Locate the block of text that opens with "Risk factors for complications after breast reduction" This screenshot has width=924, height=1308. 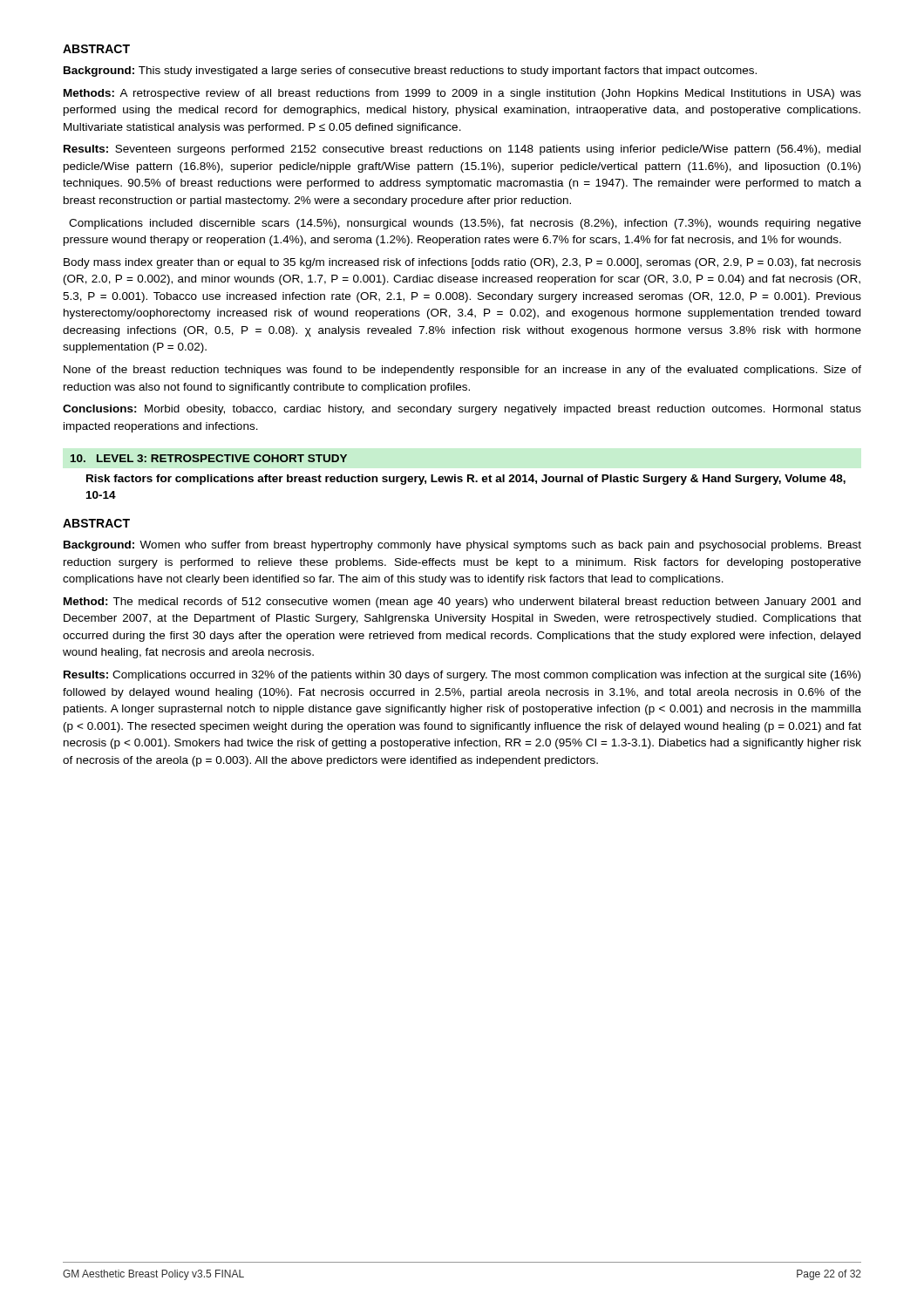(x=466, y=487)
